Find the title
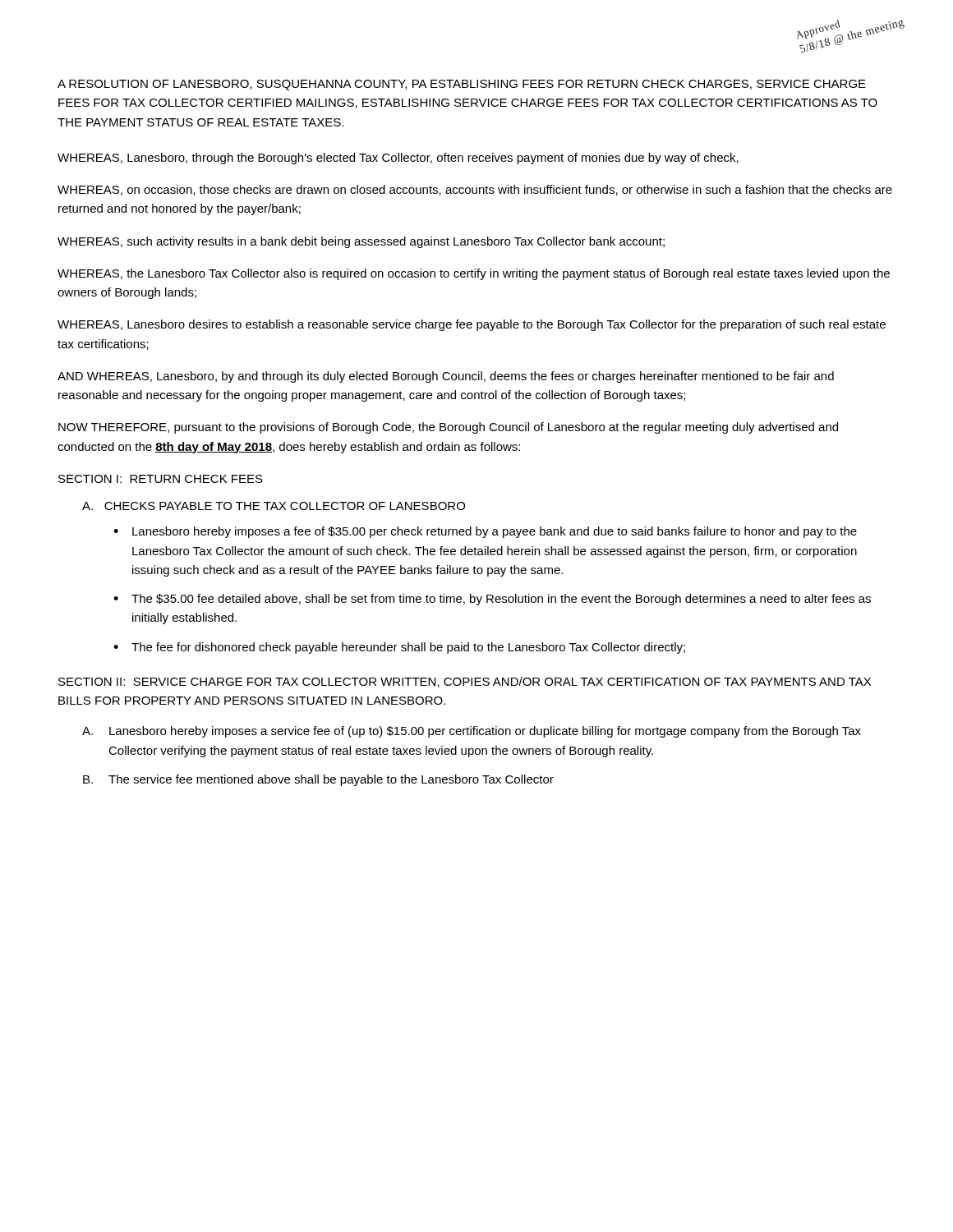This screenshot has width=953, height=1232. 468,102
